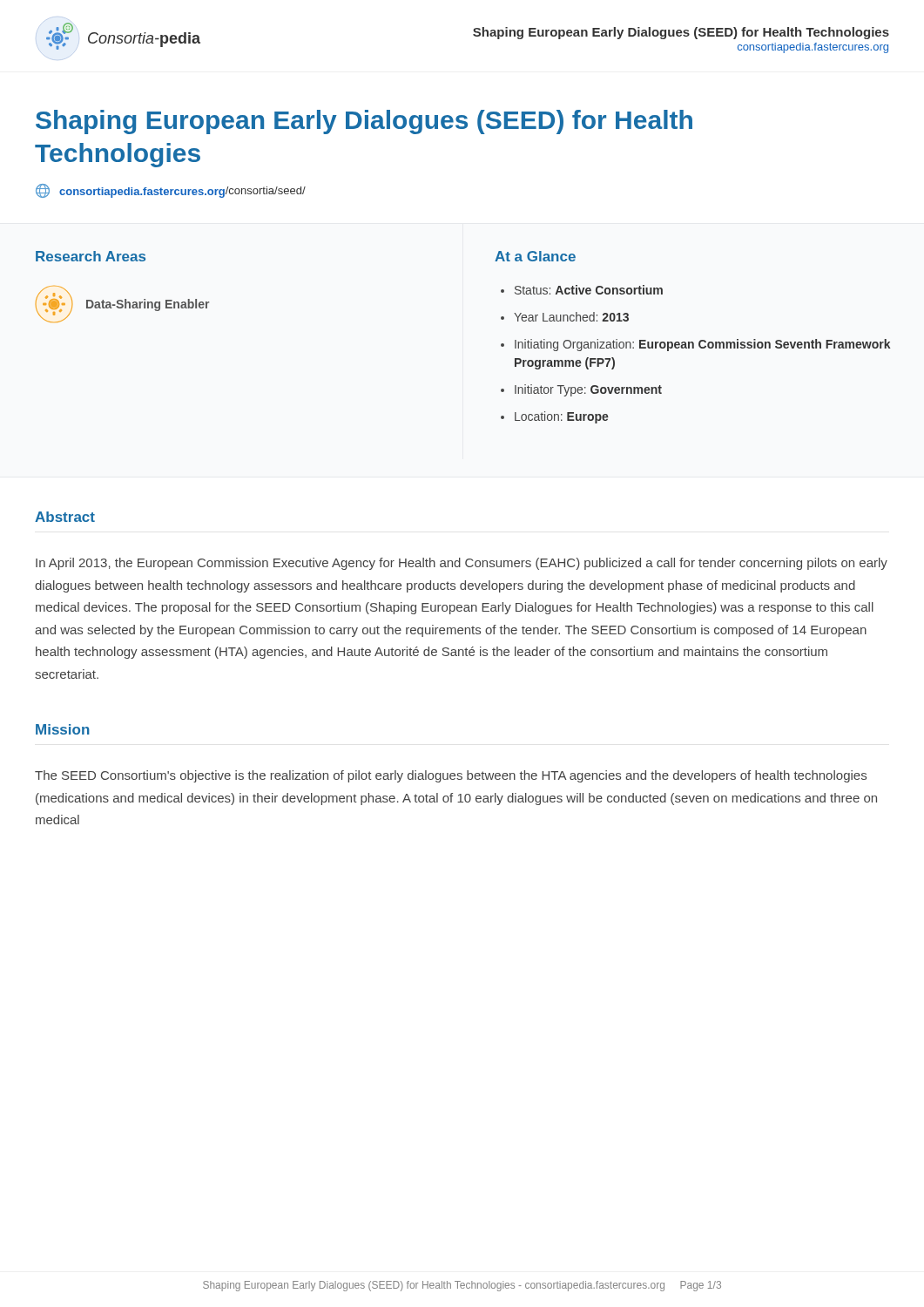The height and width of the screenshot is (1307, 924).
Task: Locate the title that opens with "Shaping European Early Dialogues (SEED)"
Action: point(462,136)
